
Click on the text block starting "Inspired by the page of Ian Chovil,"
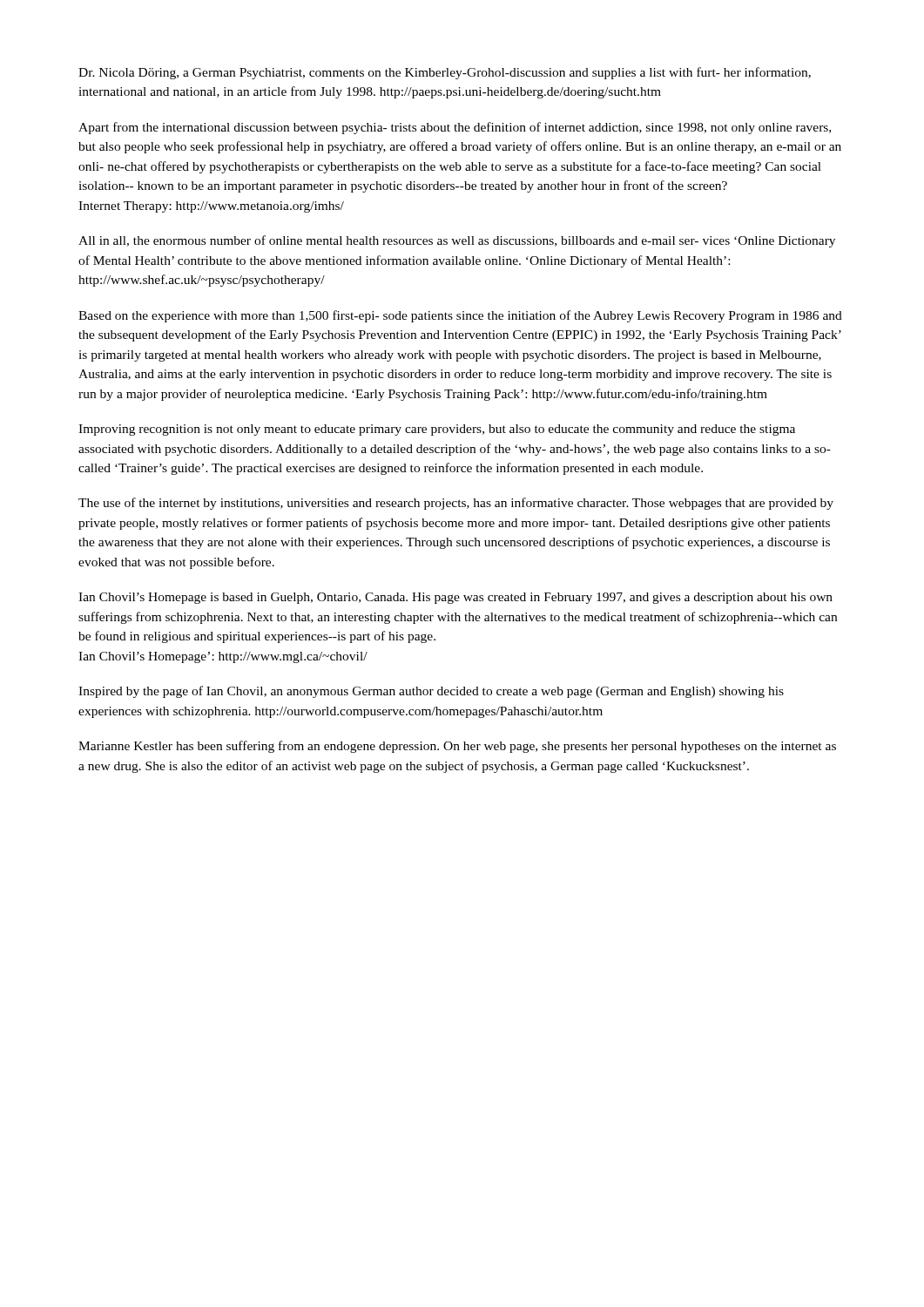tap(431, 700)
